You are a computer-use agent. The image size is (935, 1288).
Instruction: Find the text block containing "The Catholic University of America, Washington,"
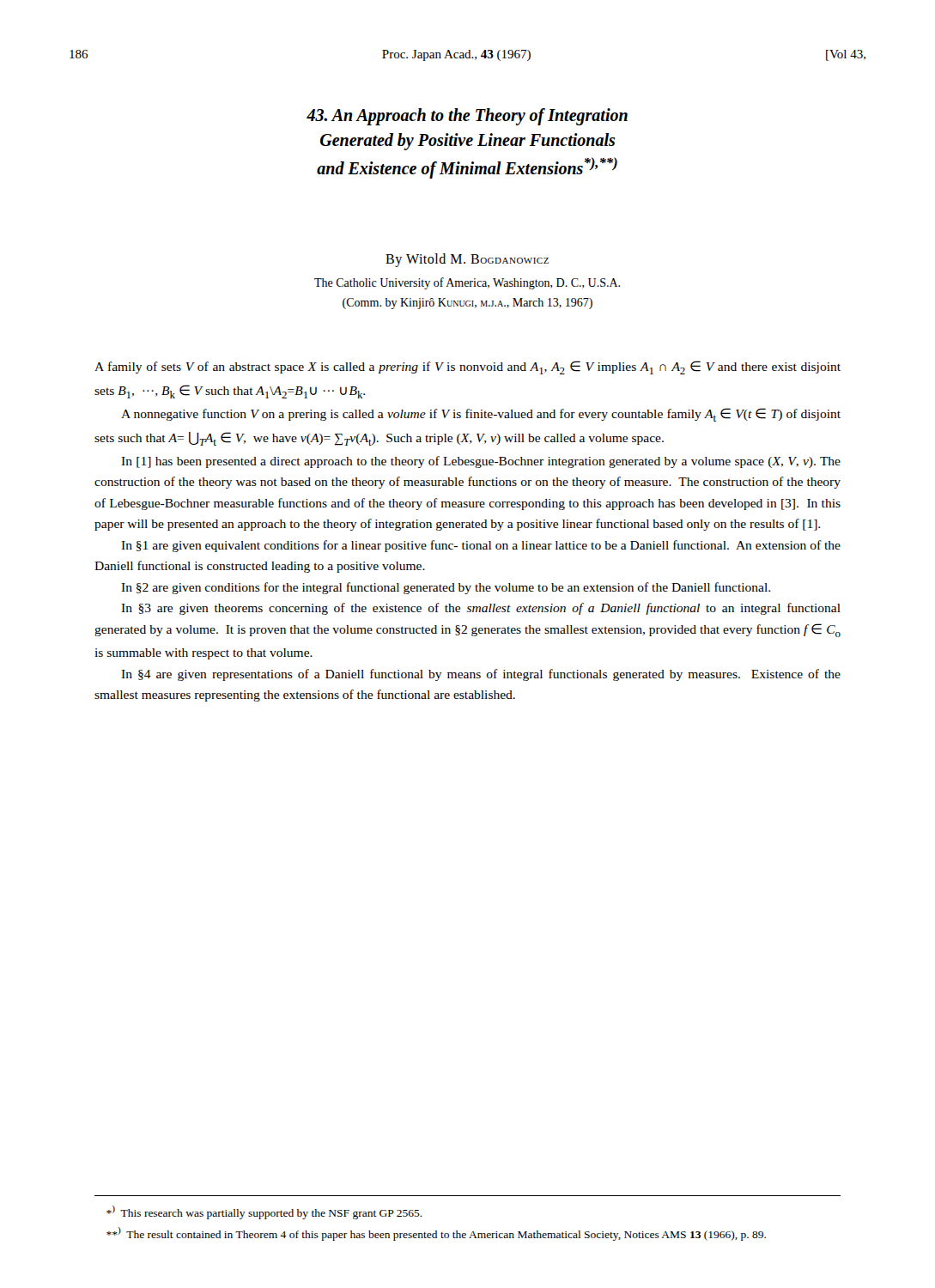coord(468,283)
